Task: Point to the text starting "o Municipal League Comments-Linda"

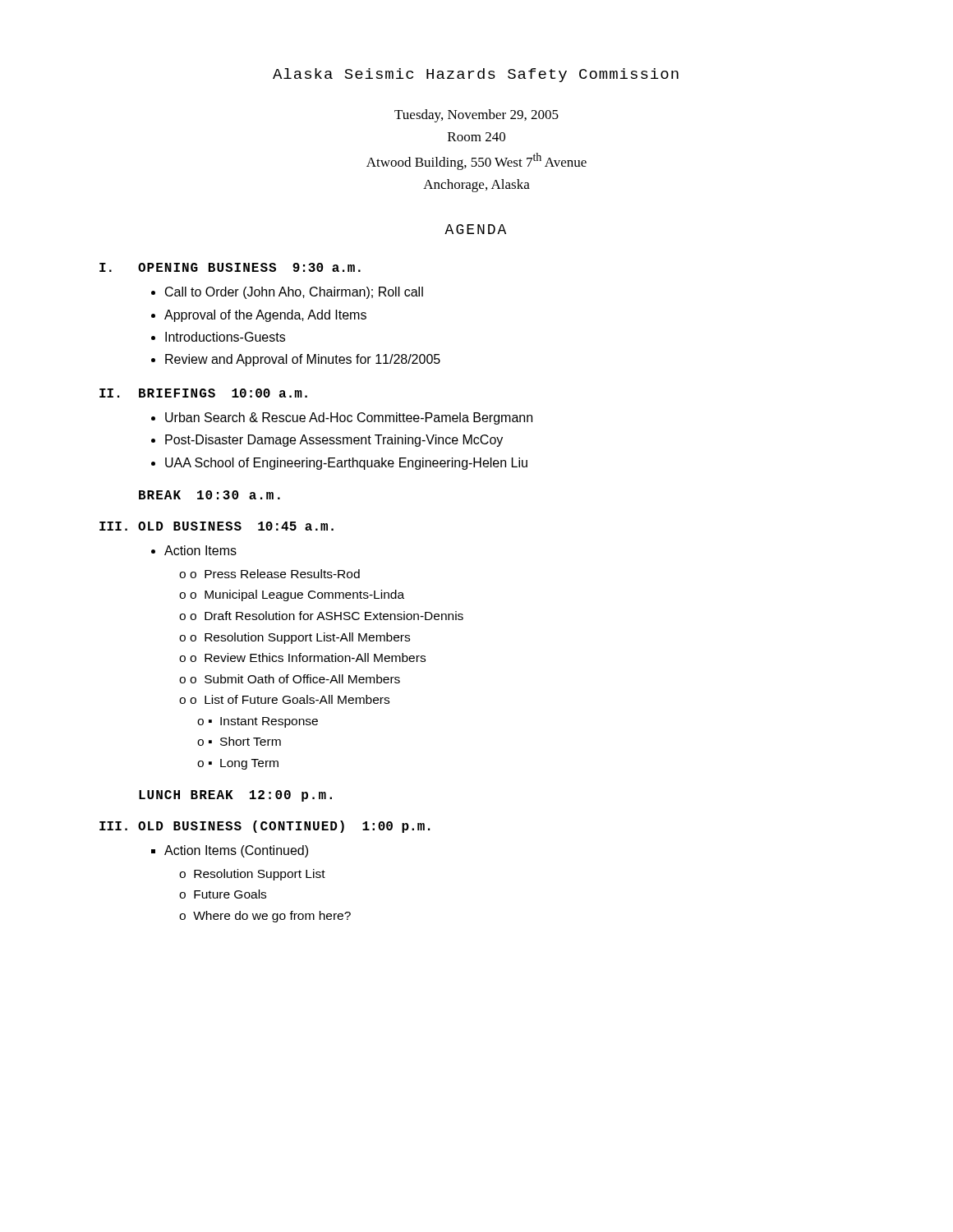Action: [297, 595]
